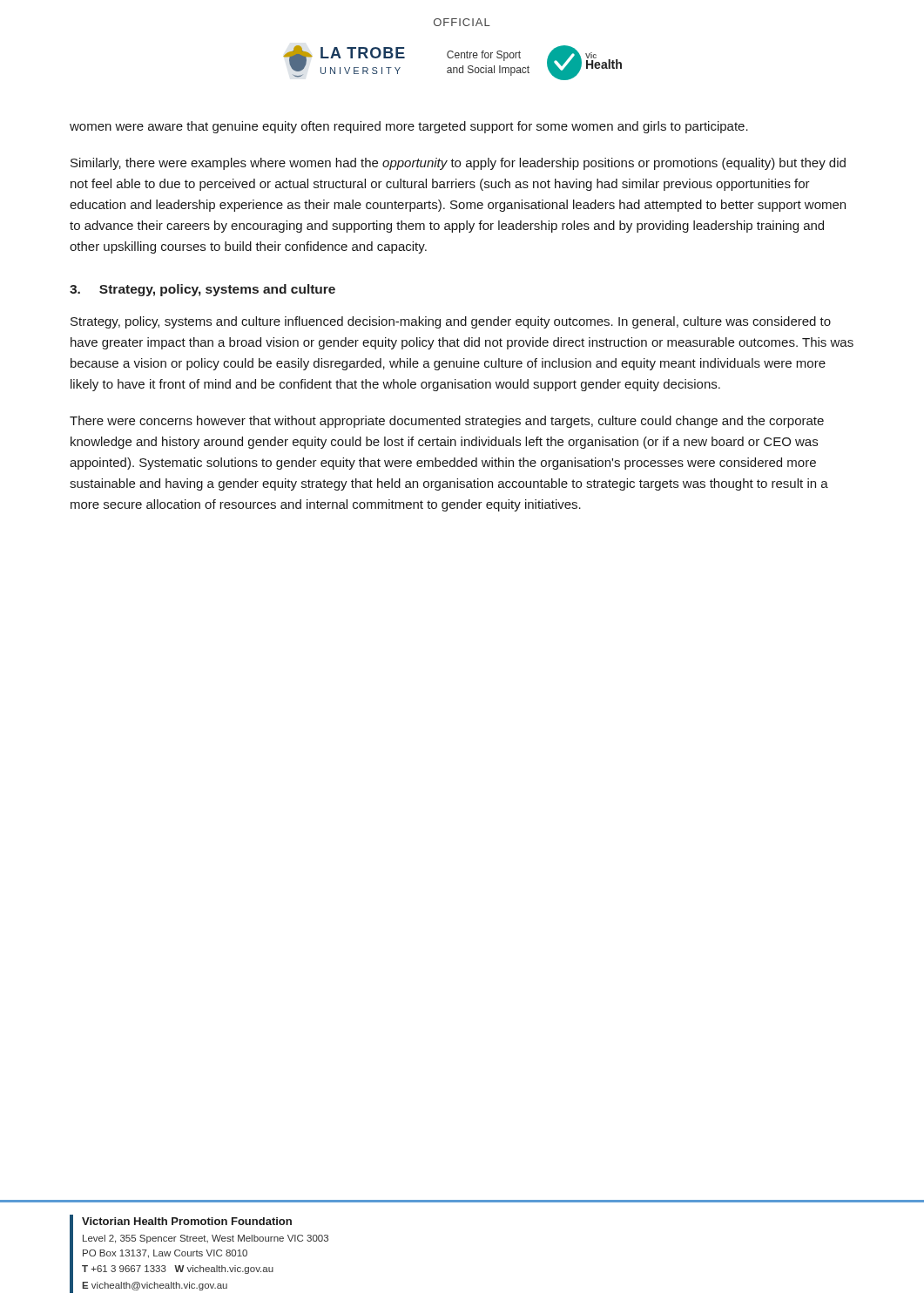Click on the text starting "Strategy, policy, systems and culture influenced decision-making"

point(462,352)
